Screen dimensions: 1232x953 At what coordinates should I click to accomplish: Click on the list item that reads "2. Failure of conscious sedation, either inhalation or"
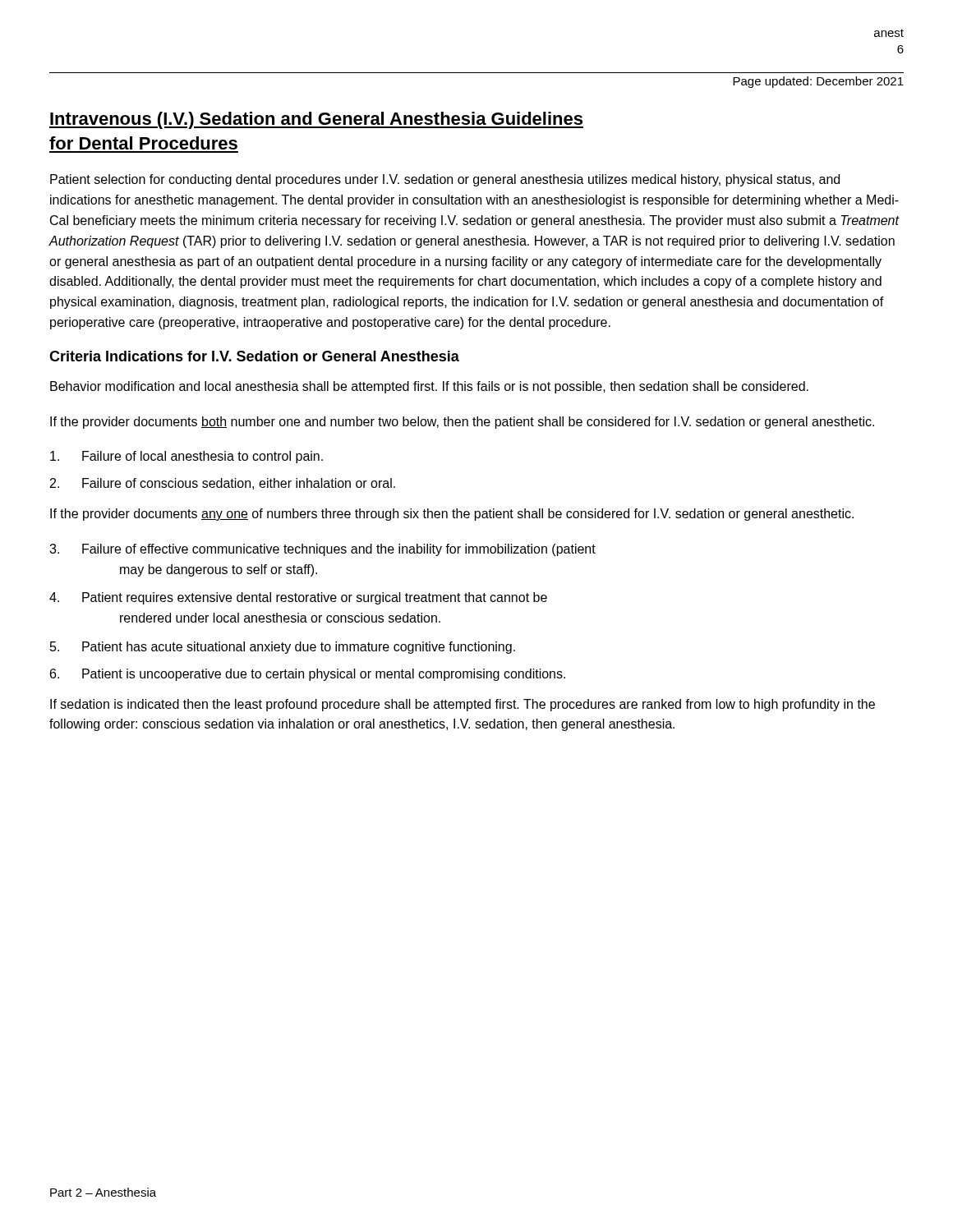coord(223,484)
